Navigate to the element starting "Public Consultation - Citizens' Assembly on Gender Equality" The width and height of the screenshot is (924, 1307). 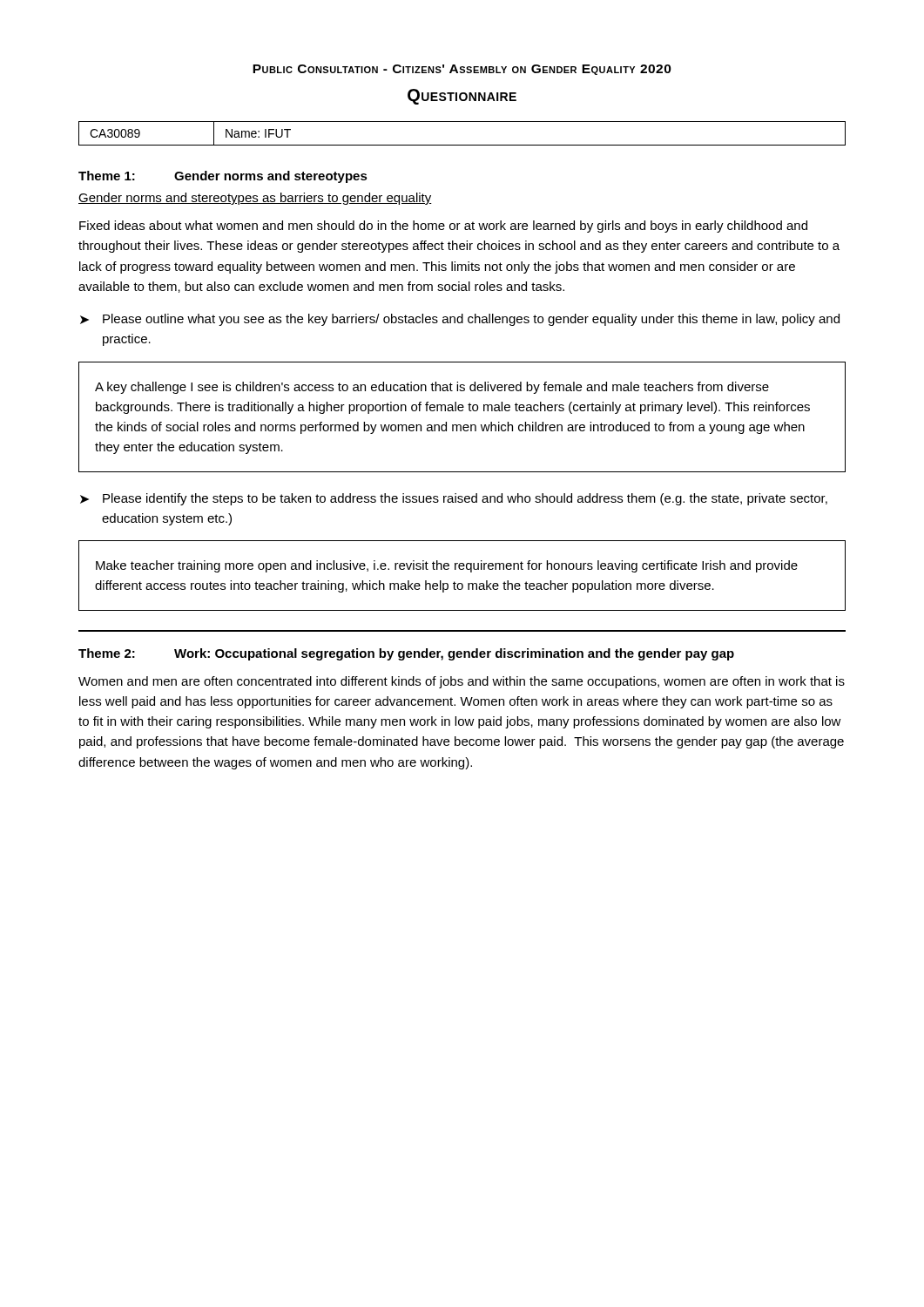click(462, 68)
